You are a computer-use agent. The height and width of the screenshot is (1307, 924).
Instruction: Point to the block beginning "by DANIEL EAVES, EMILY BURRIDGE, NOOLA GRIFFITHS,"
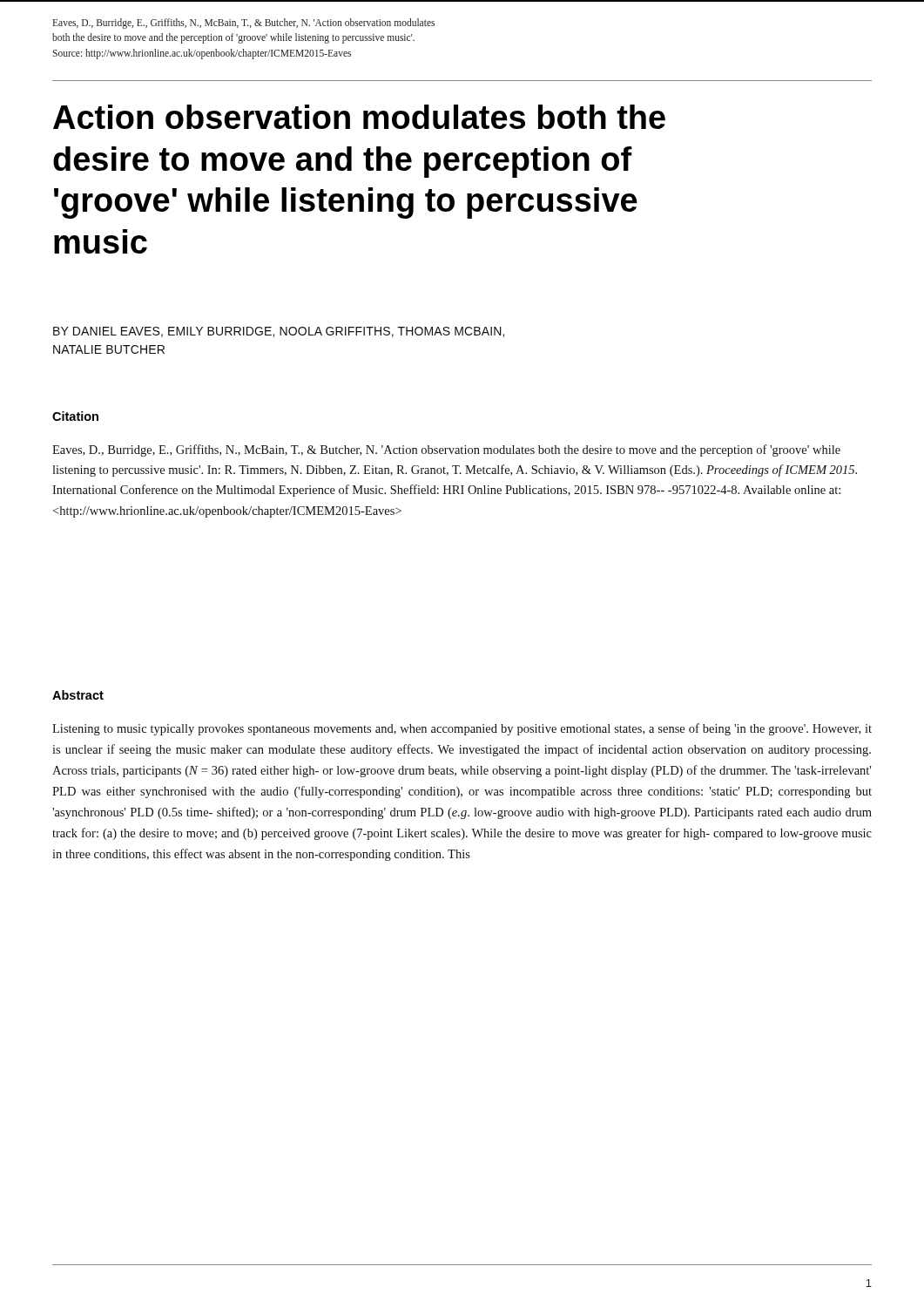click(x=279, y=340)
